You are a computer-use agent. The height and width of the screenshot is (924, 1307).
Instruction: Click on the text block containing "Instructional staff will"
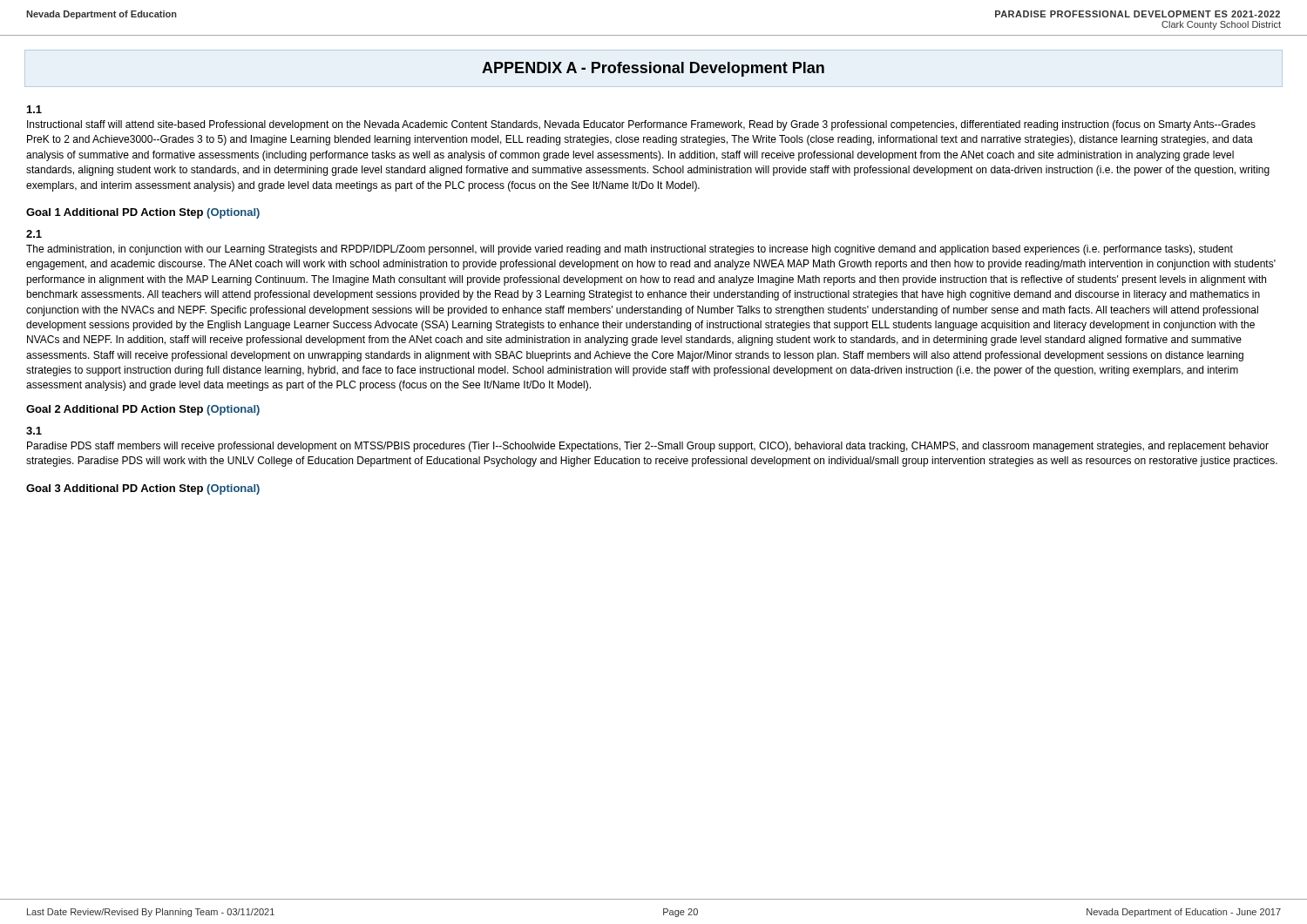point(648,155)
